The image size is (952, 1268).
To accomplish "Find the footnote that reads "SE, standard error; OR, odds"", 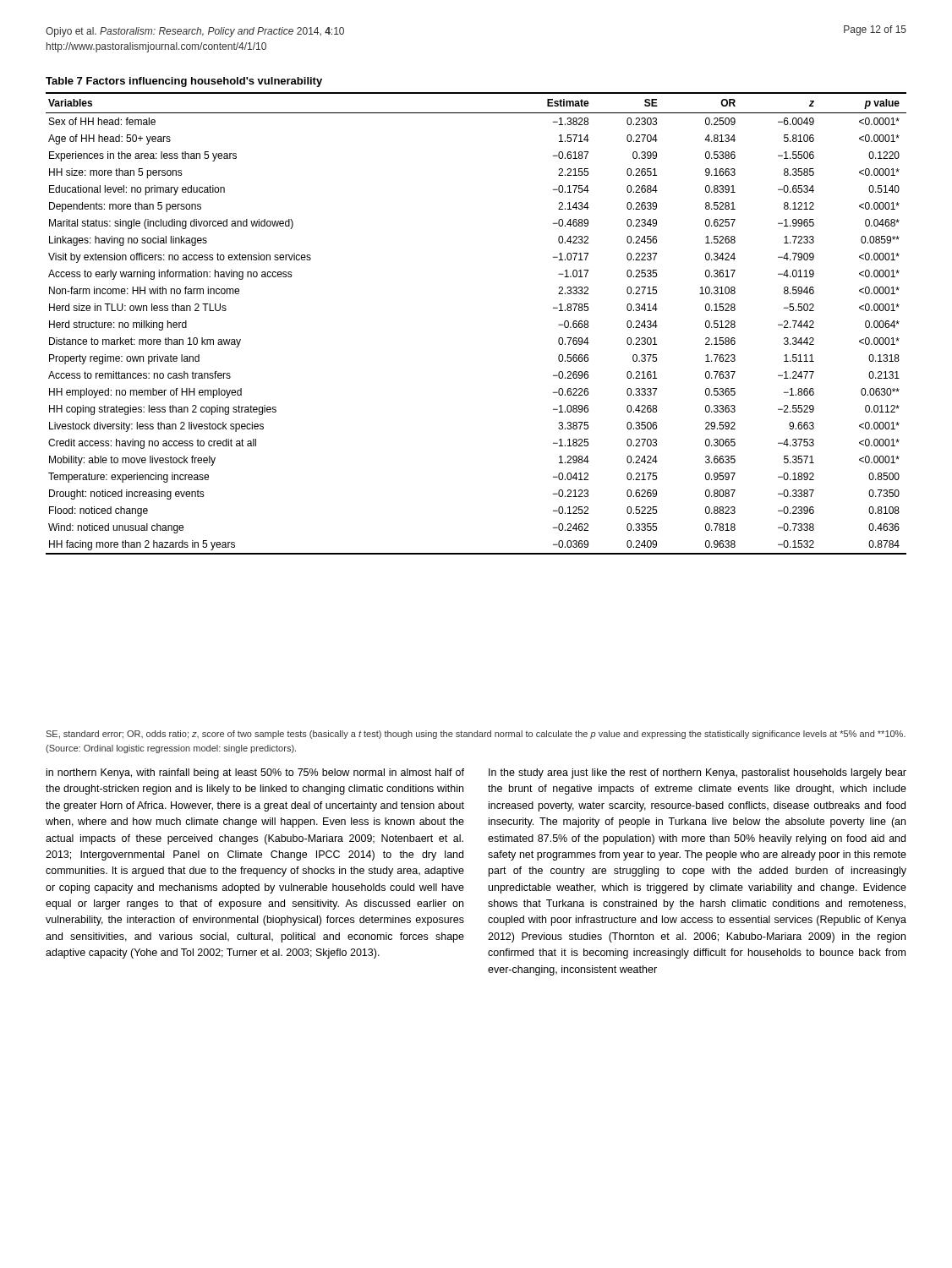I will (x=476, y=741).
